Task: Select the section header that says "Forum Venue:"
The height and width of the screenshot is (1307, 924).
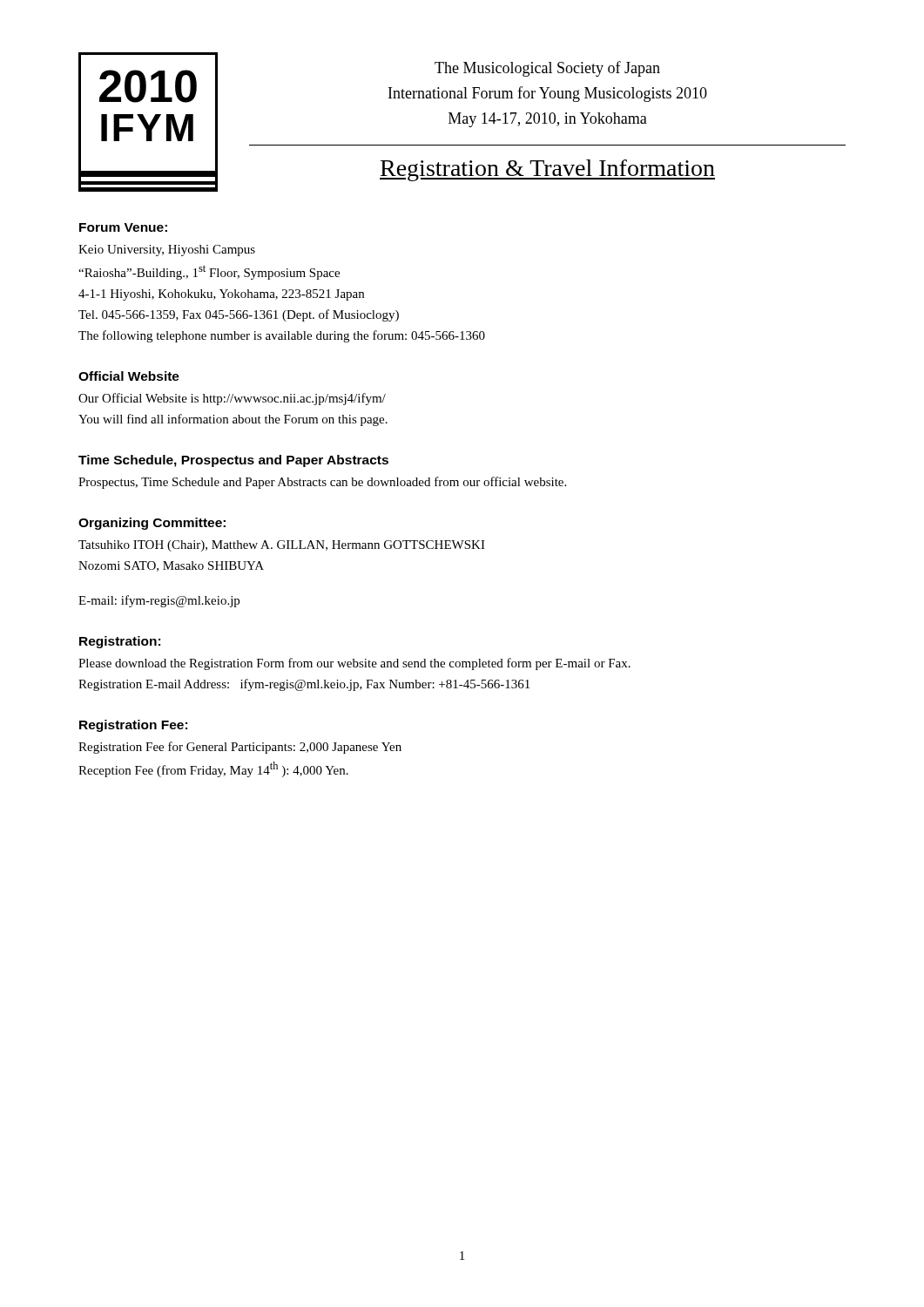Action: click(x=123, y=227)
